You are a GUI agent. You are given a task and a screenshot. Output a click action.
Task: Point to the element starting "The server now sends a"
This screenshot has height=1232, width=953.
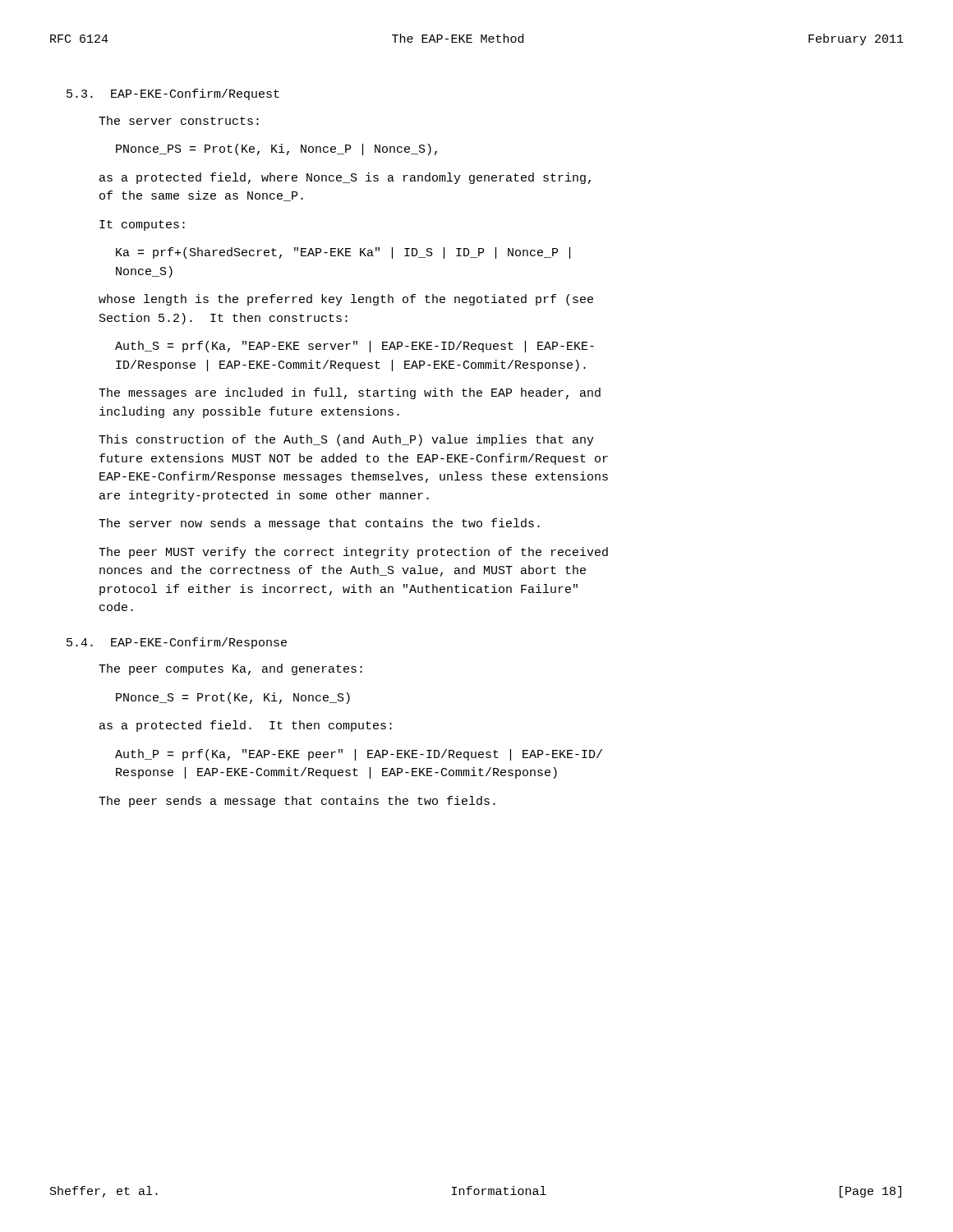point(320,524)
